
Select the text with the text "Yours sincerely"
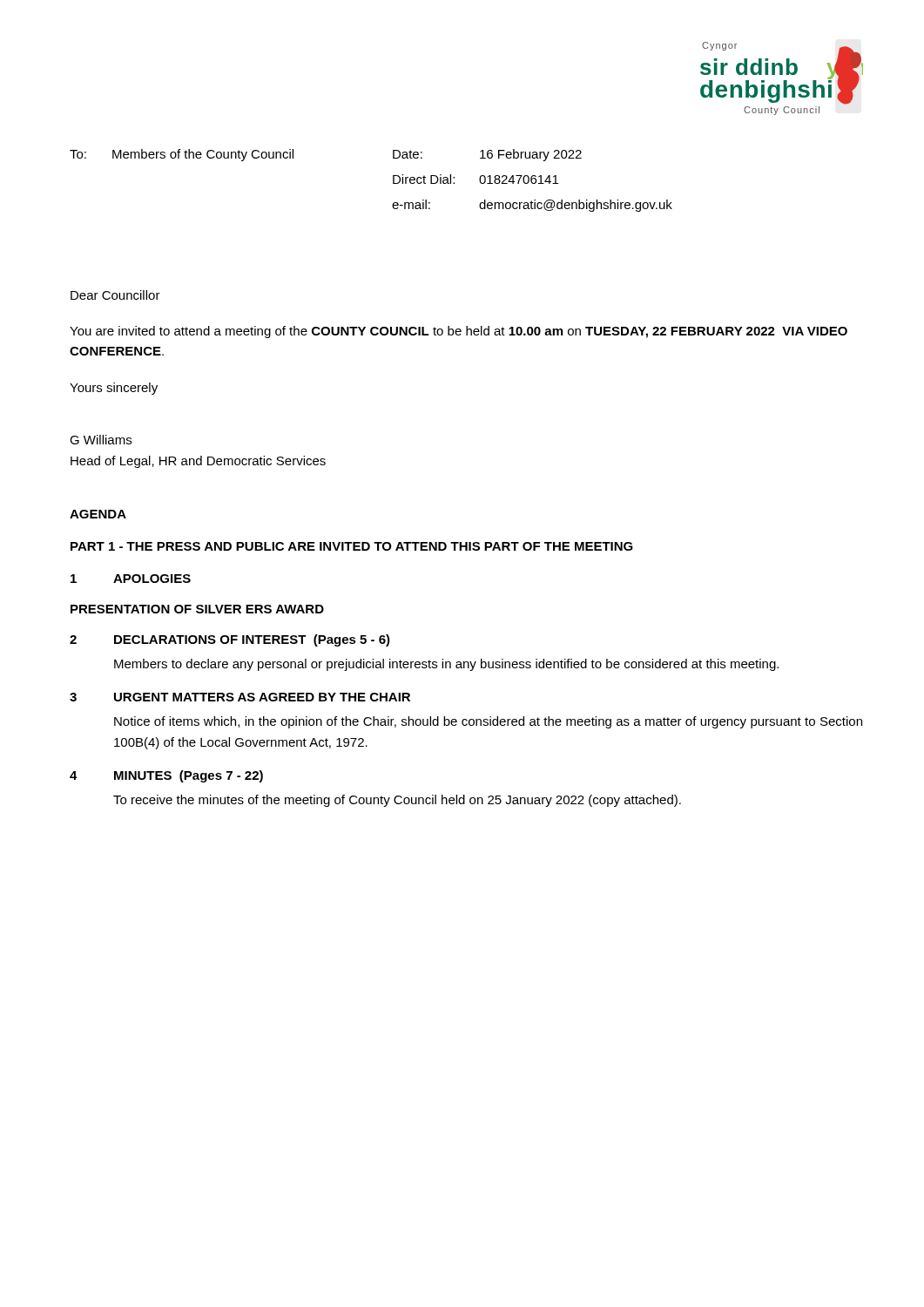click(x=114, y=387)
